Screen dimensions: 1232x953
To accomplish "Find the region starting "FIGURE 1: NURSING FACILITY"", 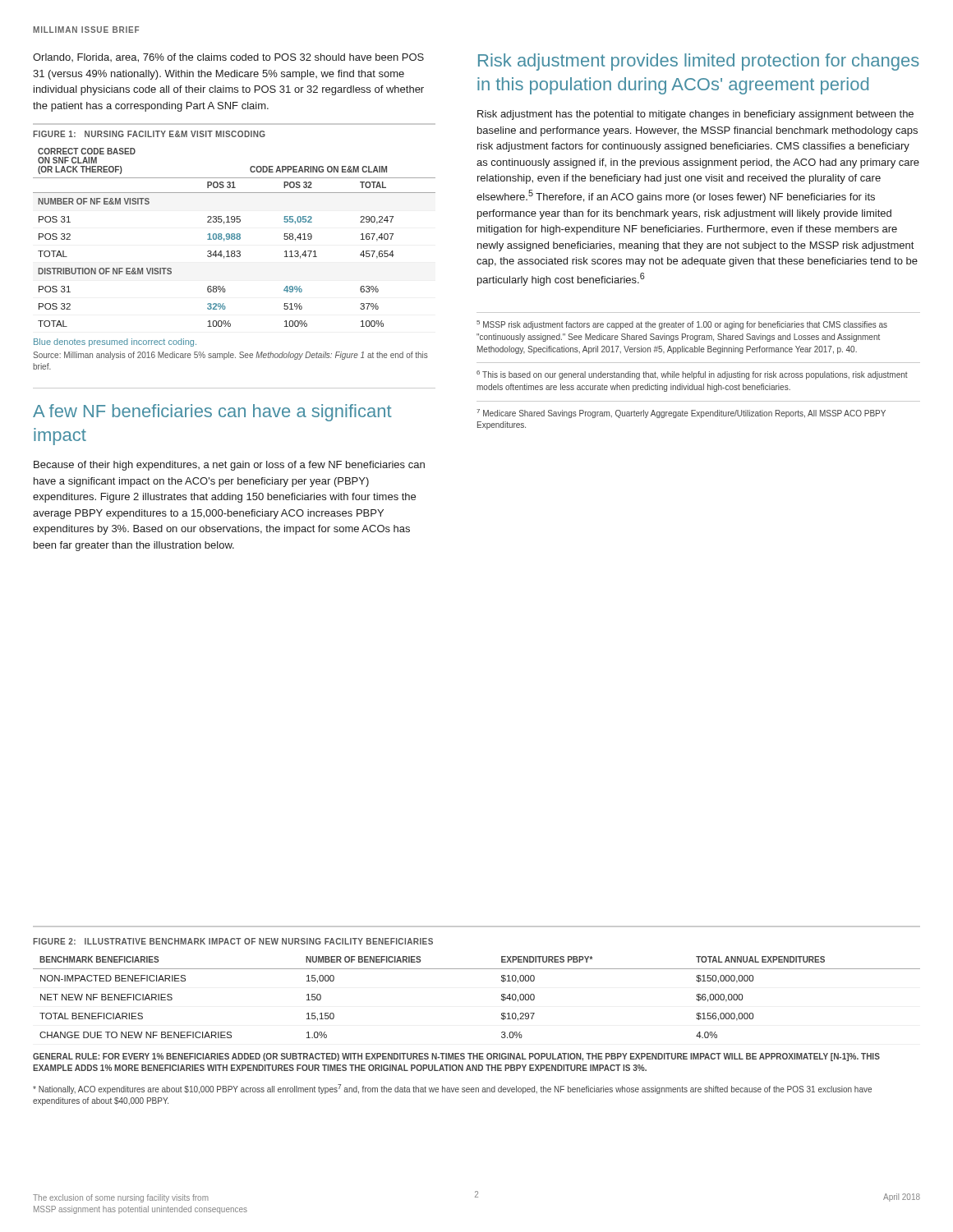I will [149, 134].
